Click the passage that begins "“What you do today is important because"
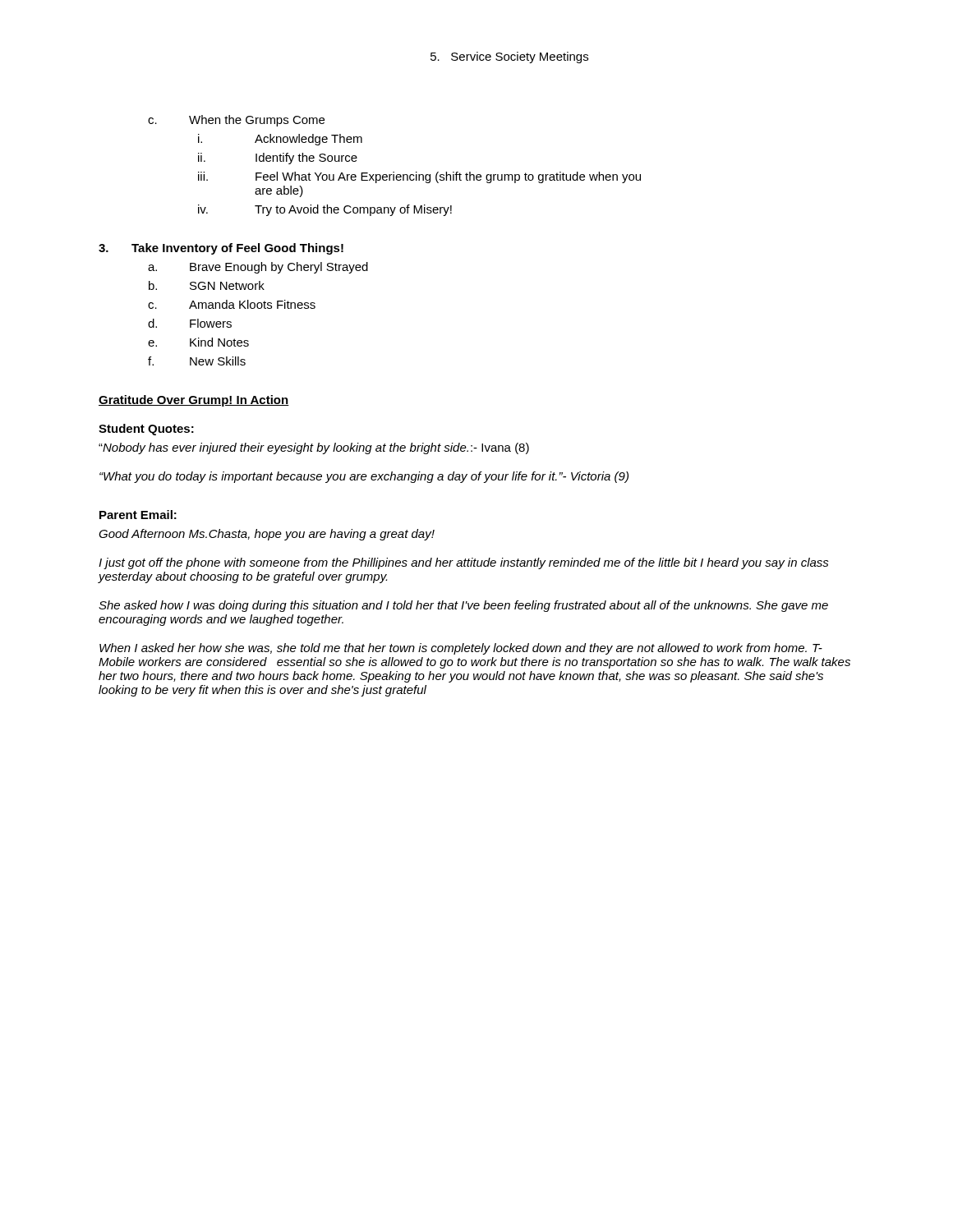This screenshot has height=1232, width=953. [364, 476]
